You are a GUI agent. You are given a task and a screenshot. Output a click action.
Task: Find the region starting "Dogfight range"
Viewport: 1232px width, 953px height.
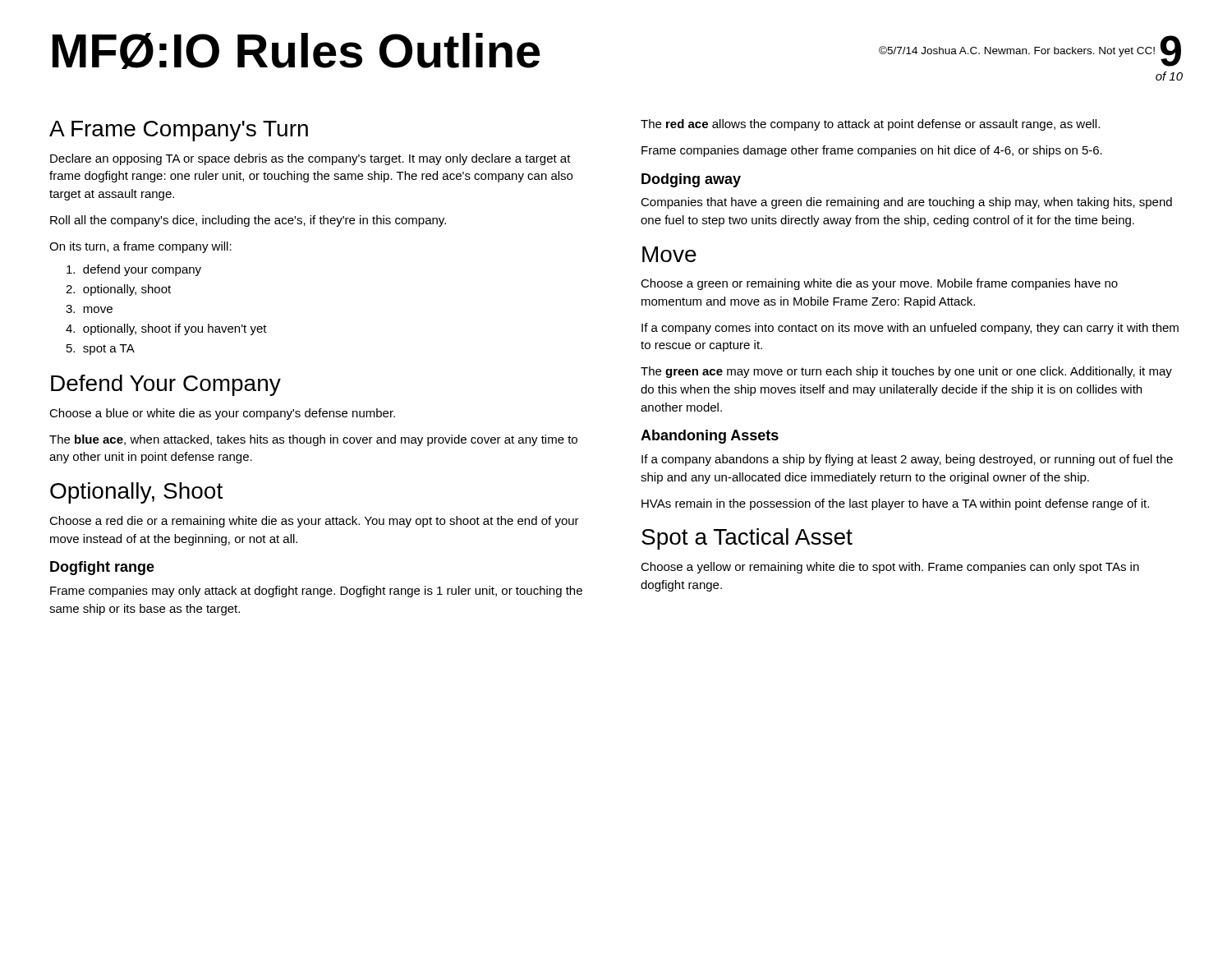[102, 567]
